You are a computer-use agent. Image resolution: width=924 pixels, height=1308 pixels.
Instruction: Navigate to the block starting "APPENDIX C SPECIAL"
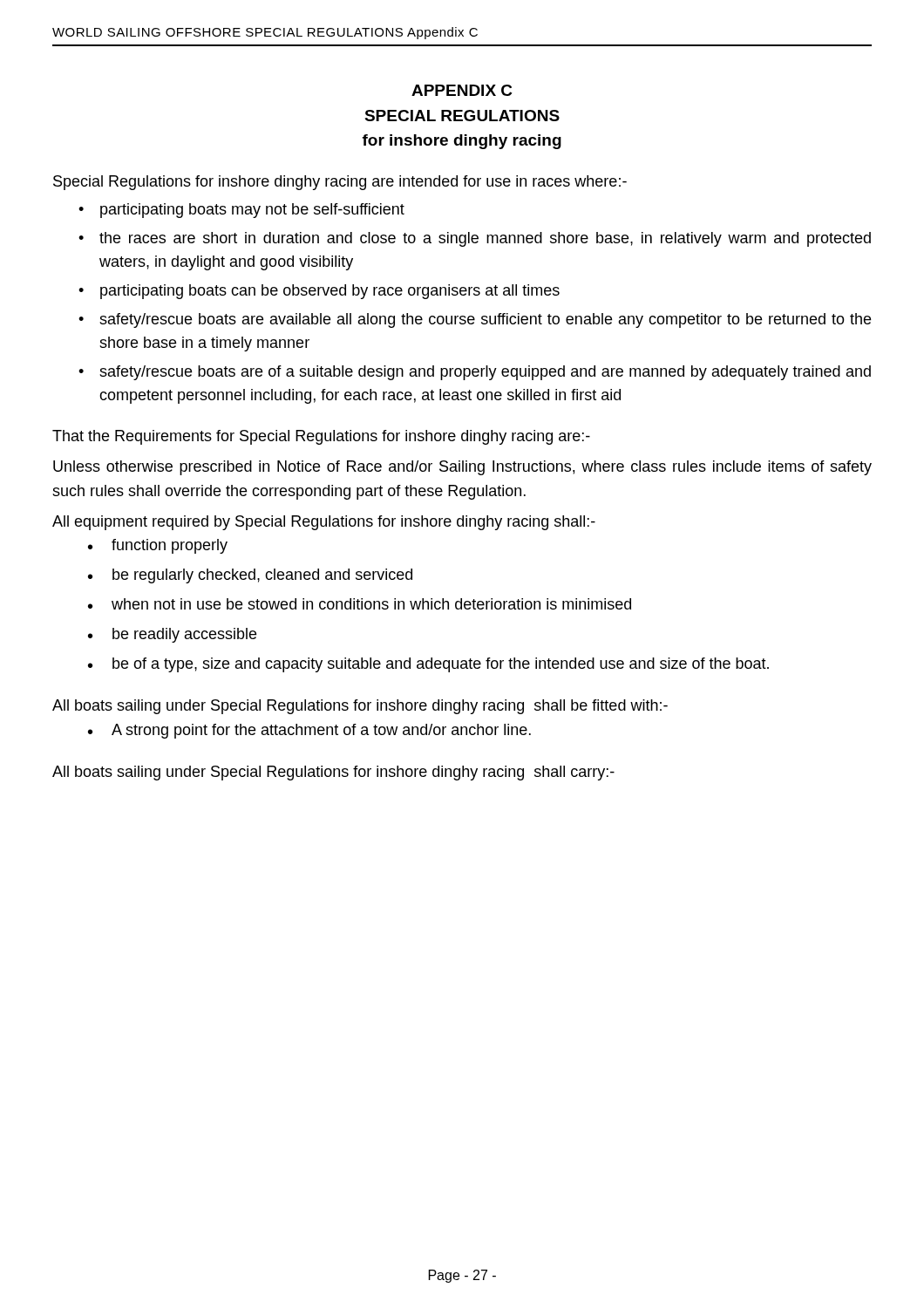(x=462, y=116)
